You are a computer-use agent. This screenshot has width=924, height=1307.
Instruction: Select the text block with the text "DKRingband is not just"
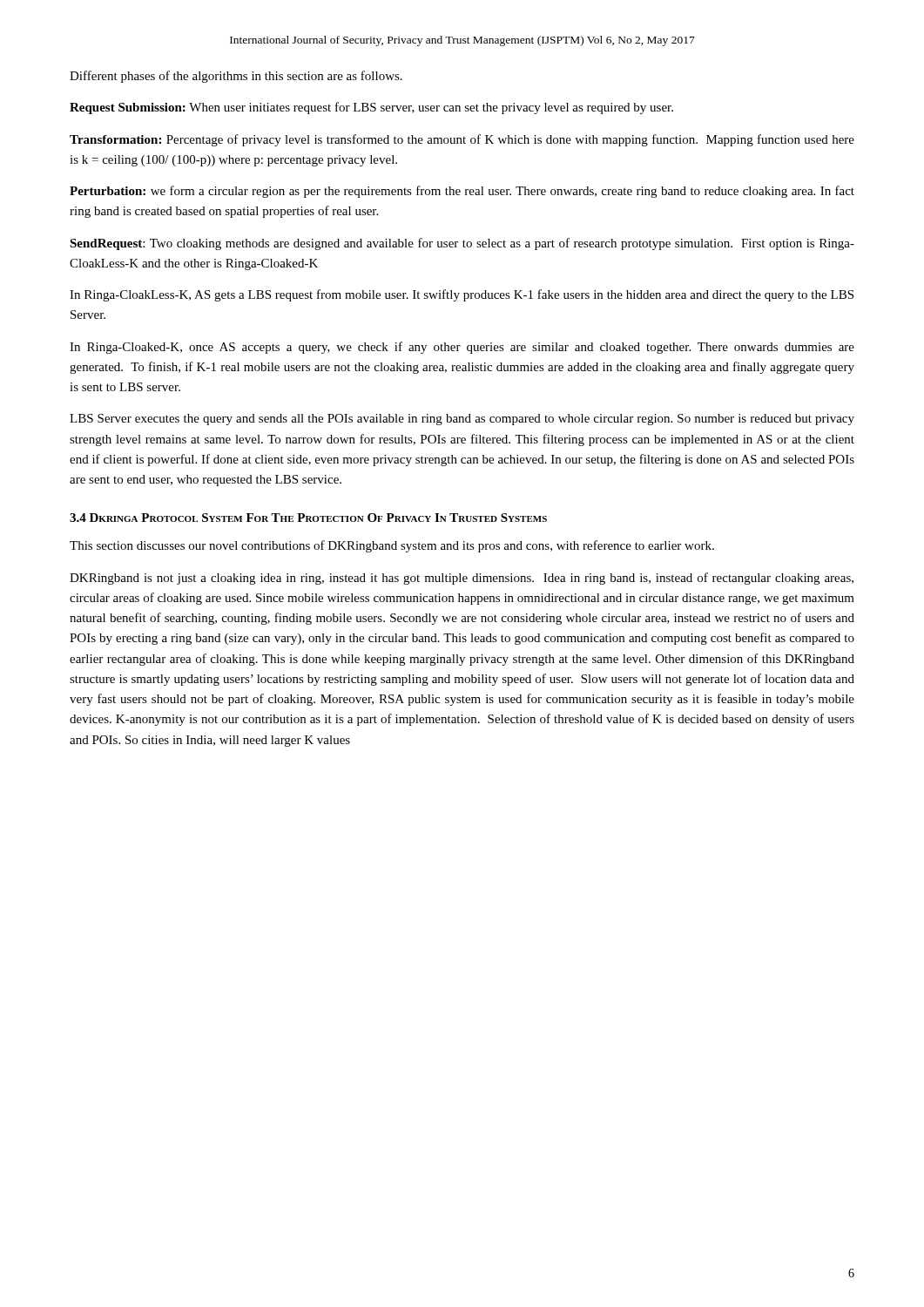click(462, 658)
